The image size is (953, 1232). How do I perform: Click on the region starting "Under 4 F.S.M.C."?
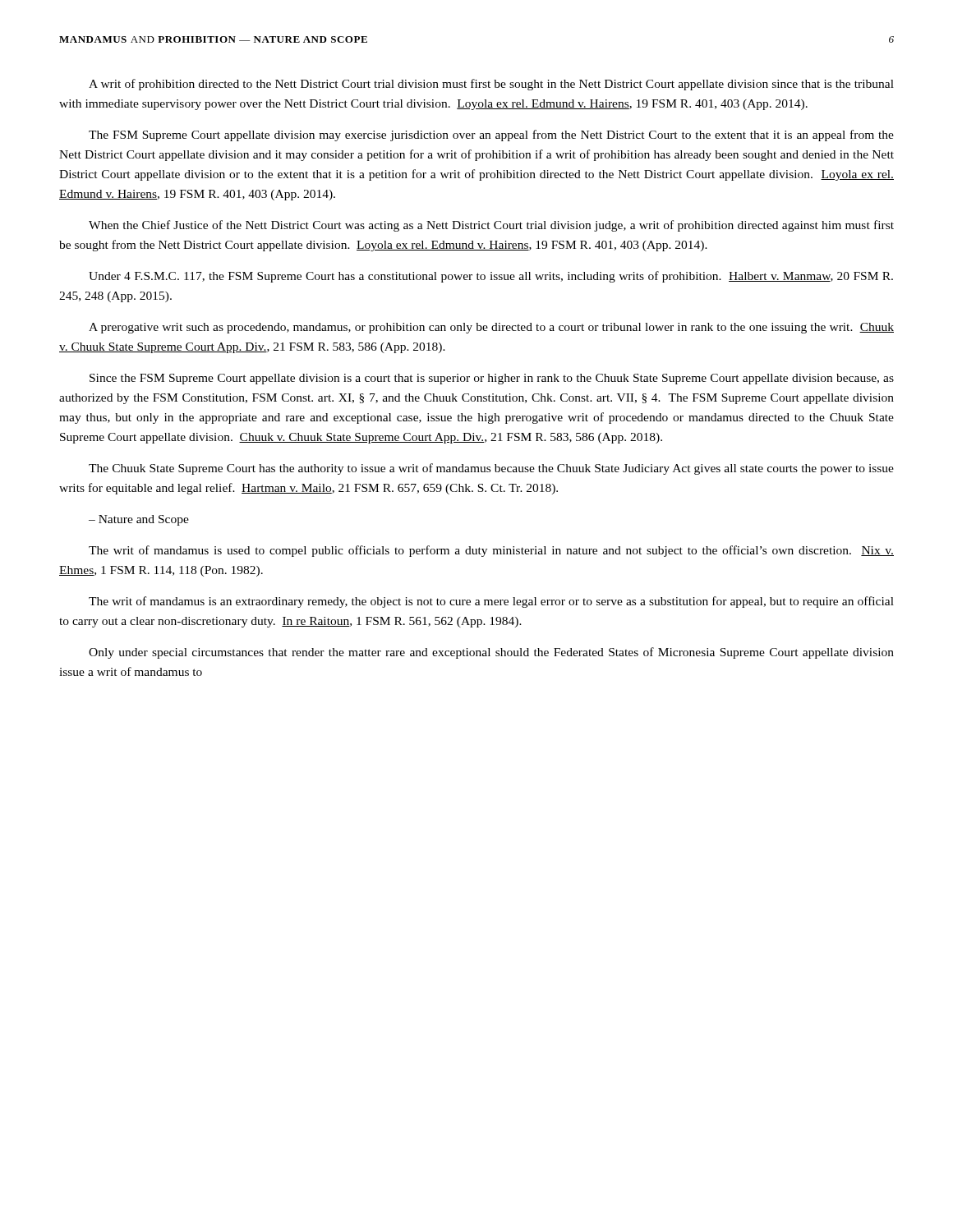tap(476, 286)
